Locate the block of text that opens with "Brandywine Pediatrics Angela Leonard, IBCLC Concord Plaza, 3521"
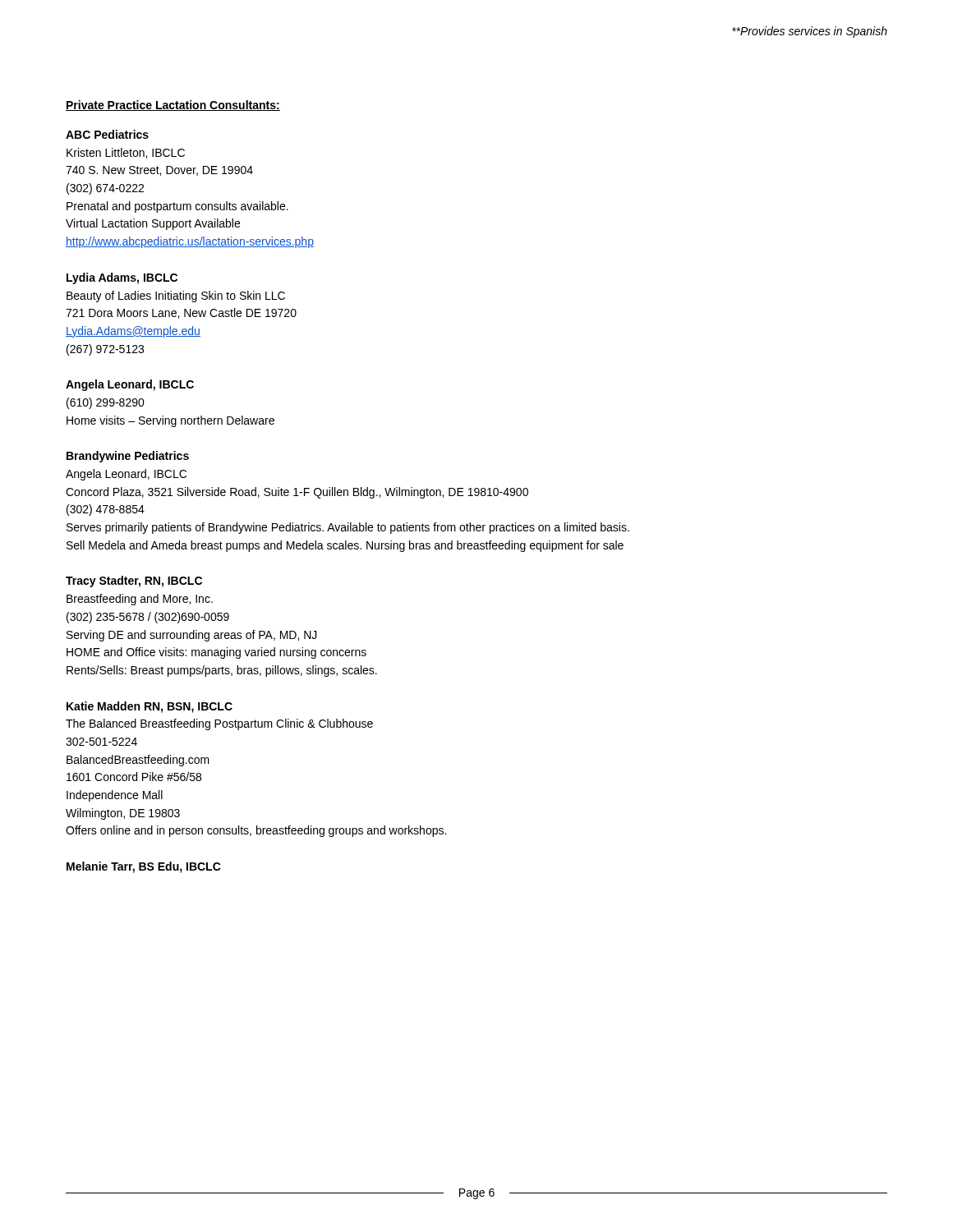Screen dimensions: 1232x953 [x=348, y=501]
